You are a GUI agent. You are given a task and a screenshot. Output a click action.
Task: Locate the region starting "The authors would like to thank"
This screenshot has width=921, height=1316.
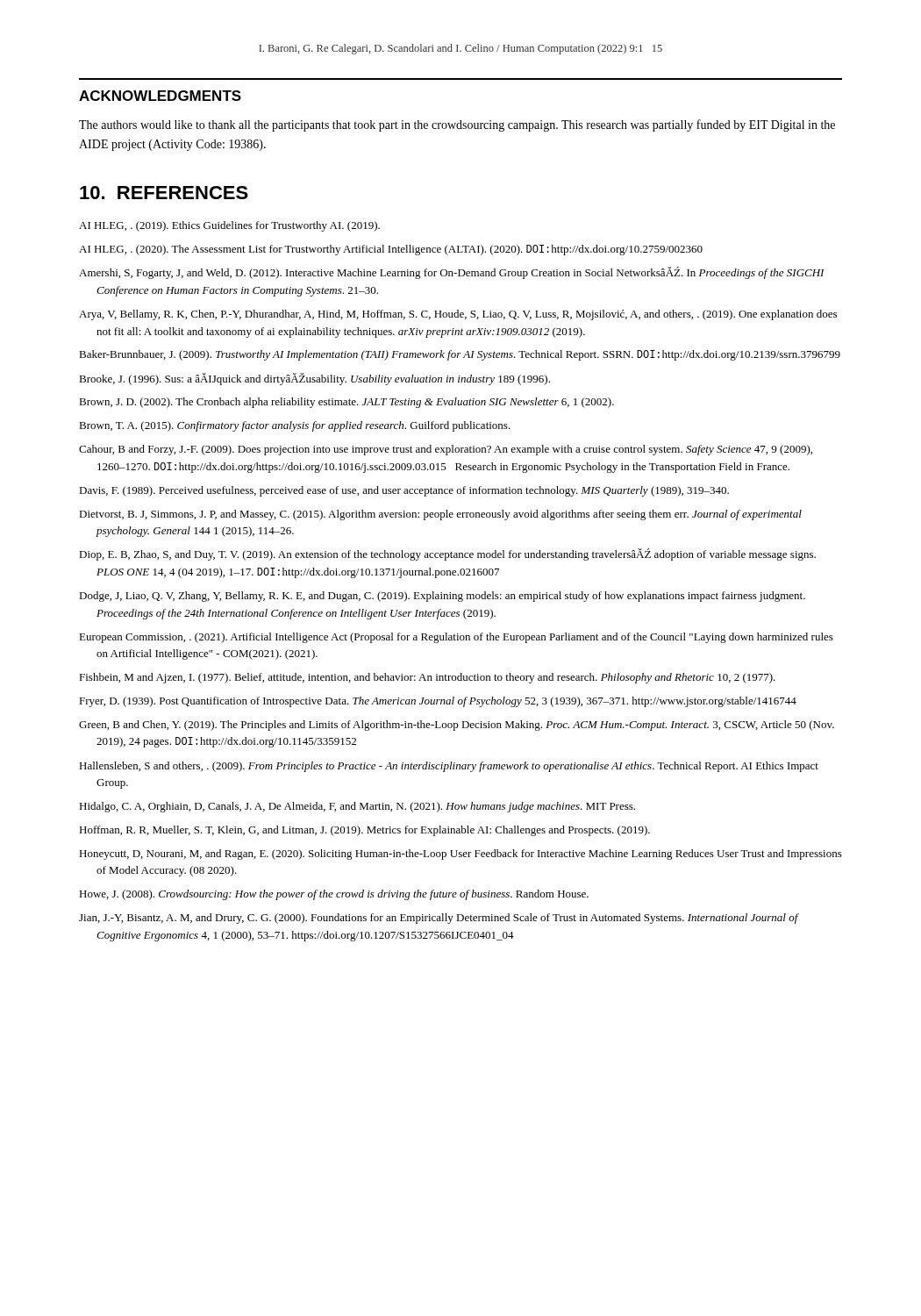[x=457, y=135]
